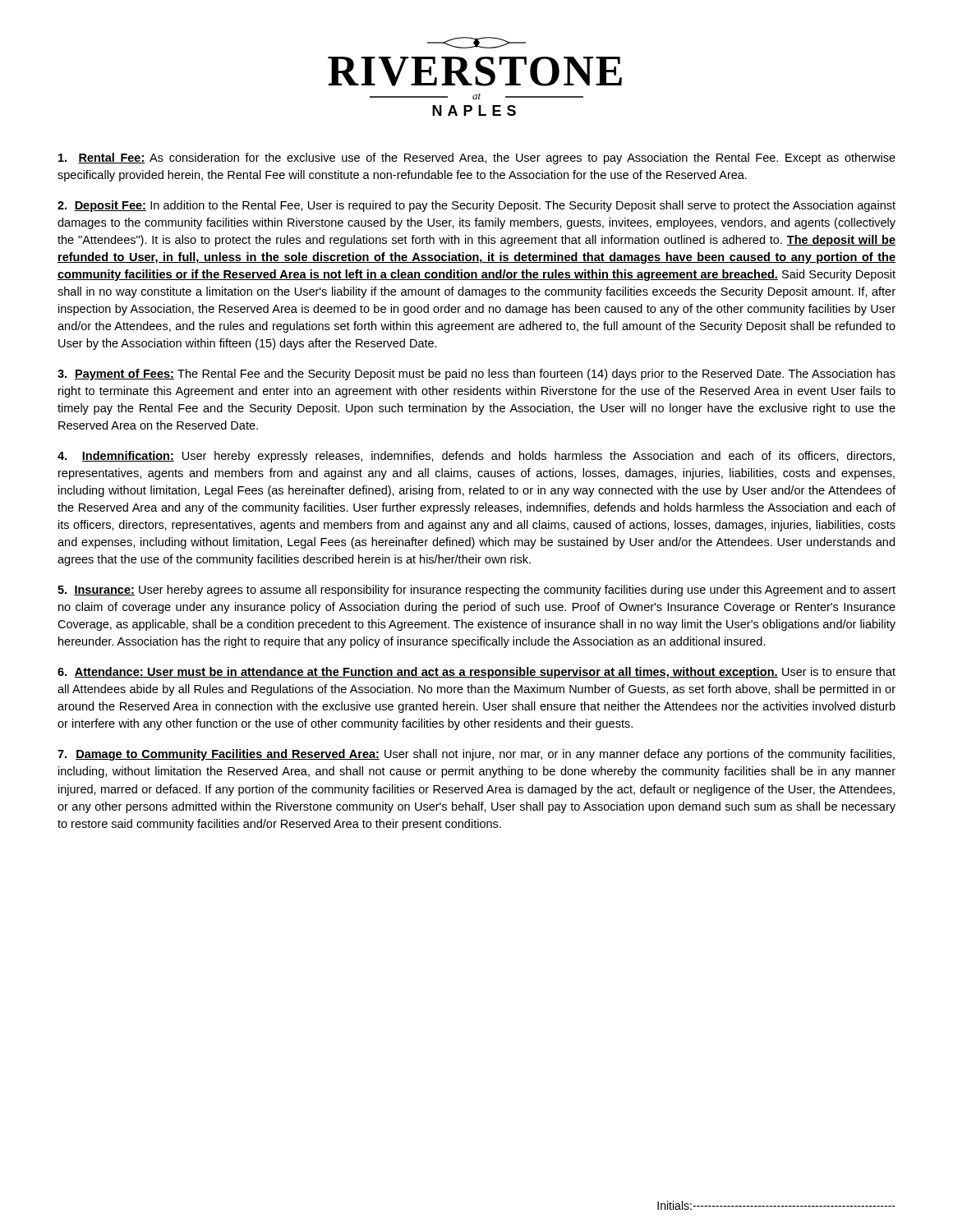
Task: Find the block on this page that starts "Insurance: User hereby agrees to assume all responsibility"
Action: [x=476, y=616]
